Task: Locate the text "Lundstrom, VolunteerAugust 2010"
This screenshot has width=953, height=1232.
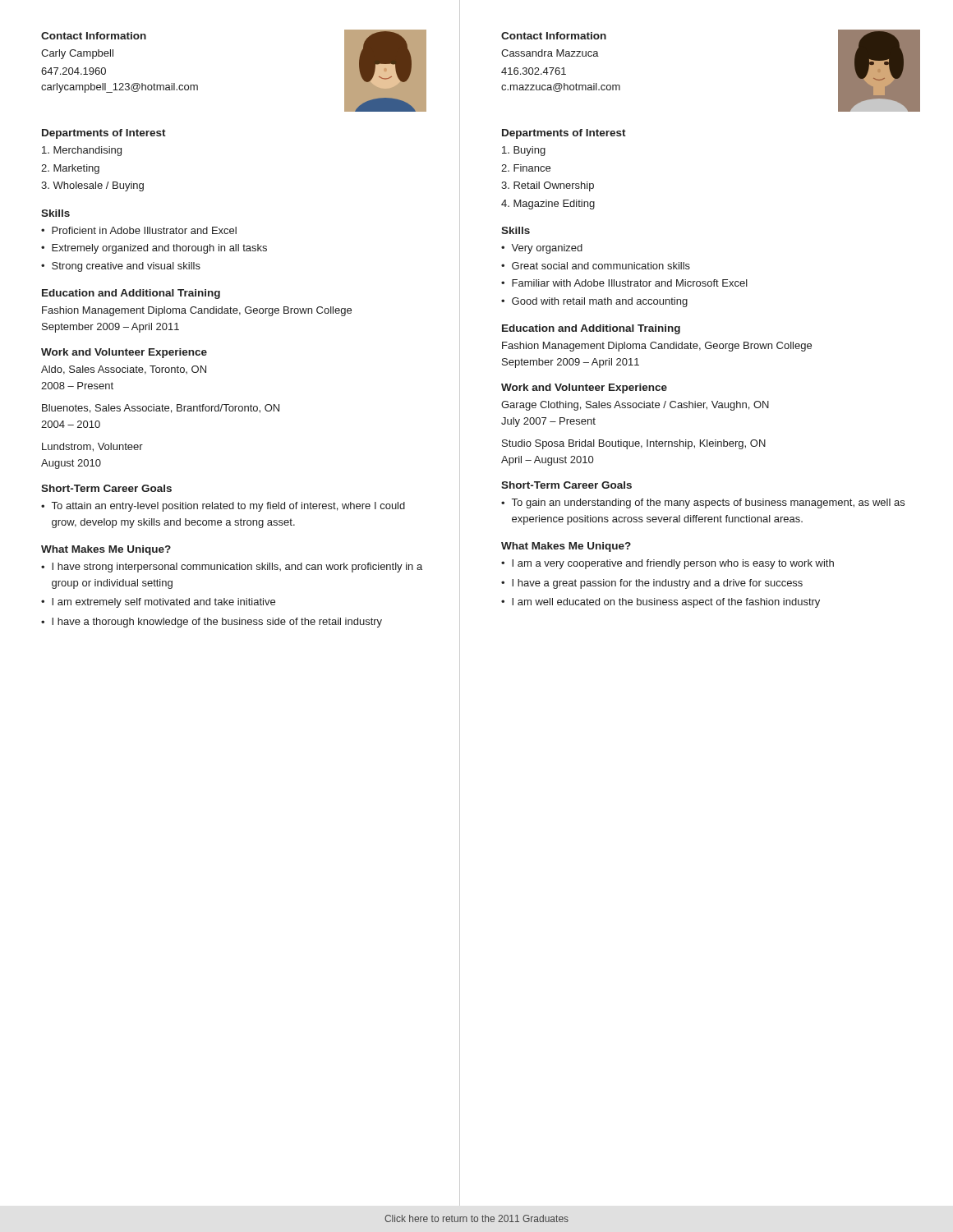Action: (92, 454)
